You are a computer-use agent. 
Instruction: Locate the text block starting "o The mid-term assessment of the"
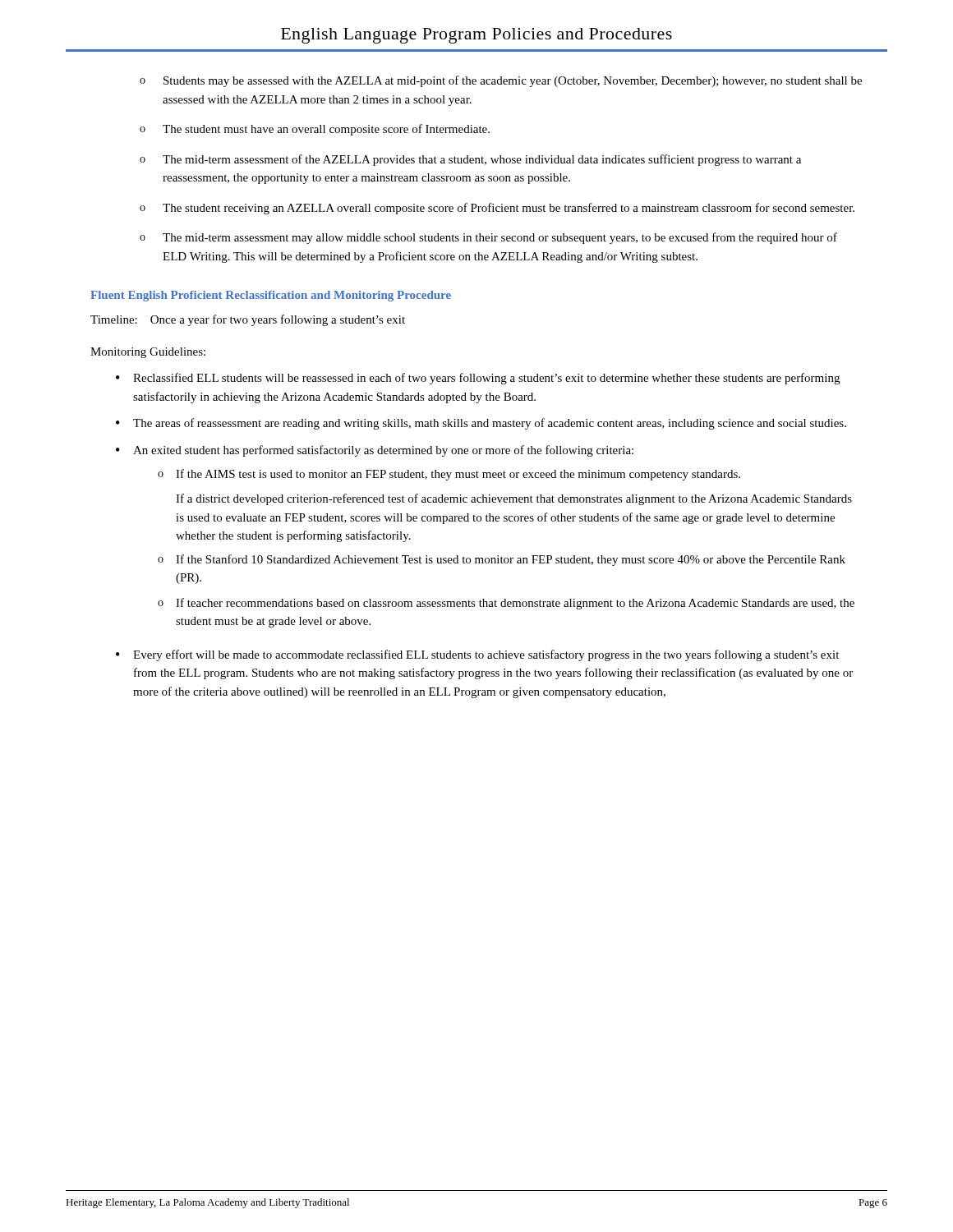(x=501, y=168)
